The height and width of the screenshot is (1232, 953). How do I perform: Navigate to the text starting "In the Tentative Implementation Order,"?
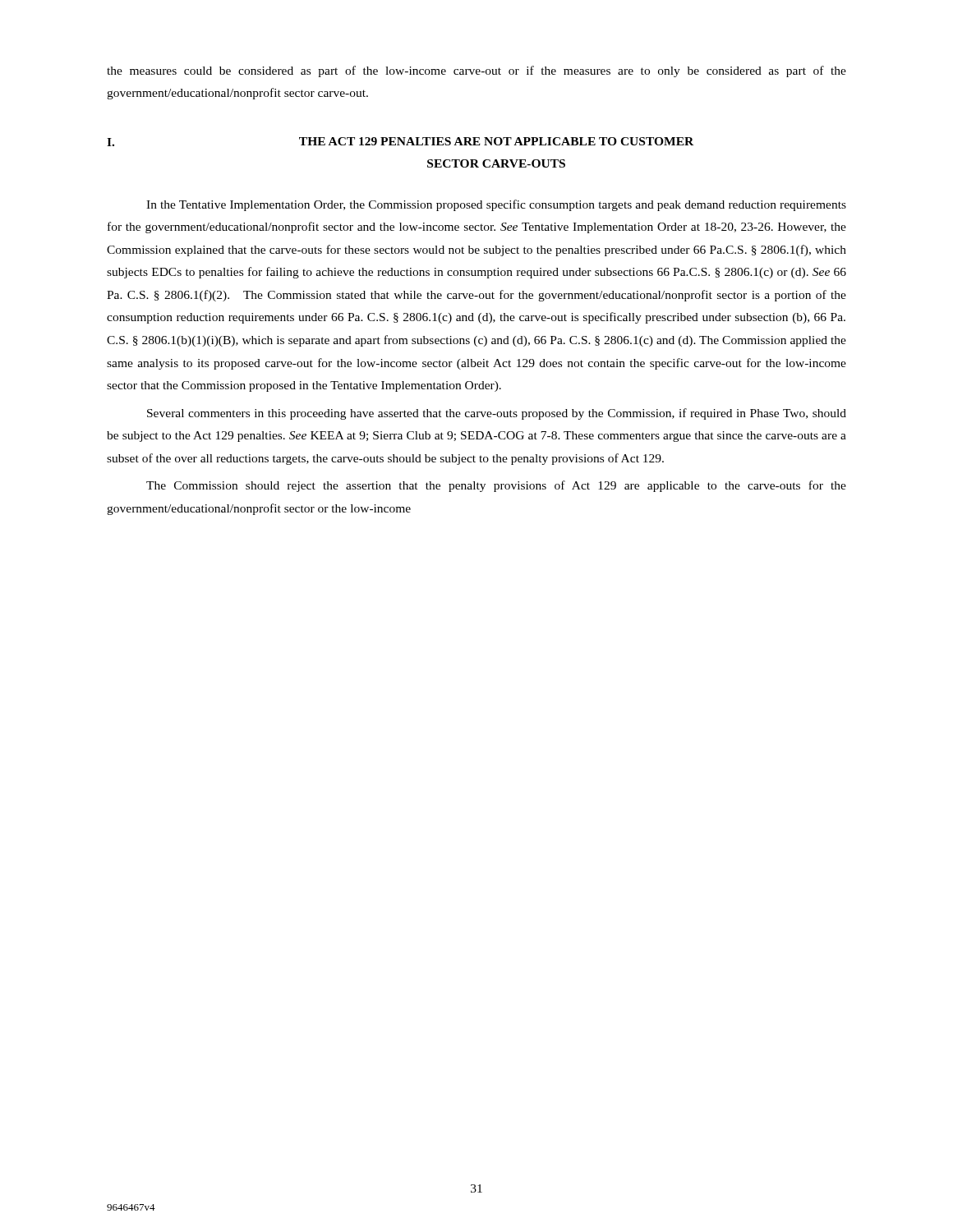476,294
